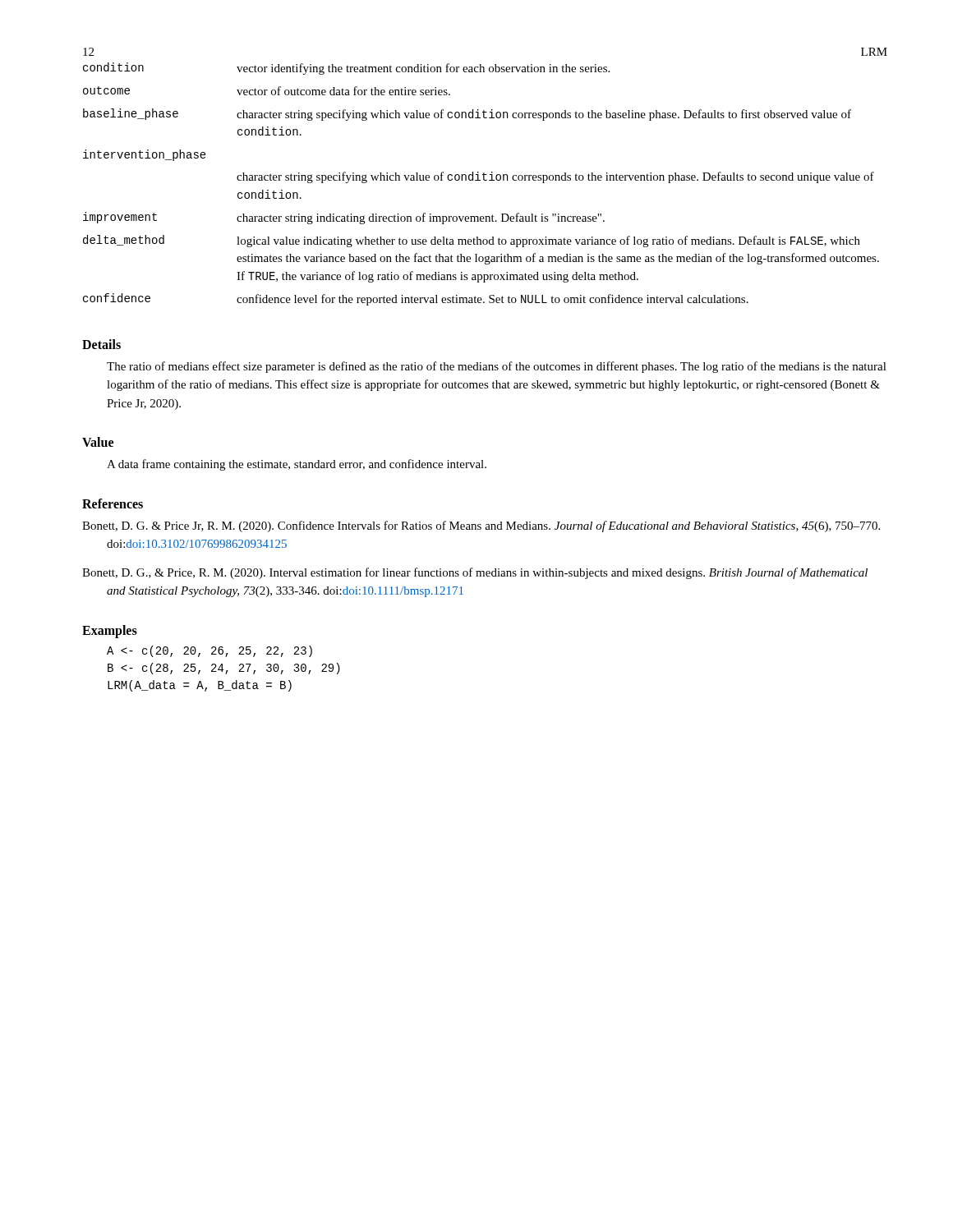
Task: Locate the text block that says "The ratio of medians effect size"
Action: [x=497, y=384]
